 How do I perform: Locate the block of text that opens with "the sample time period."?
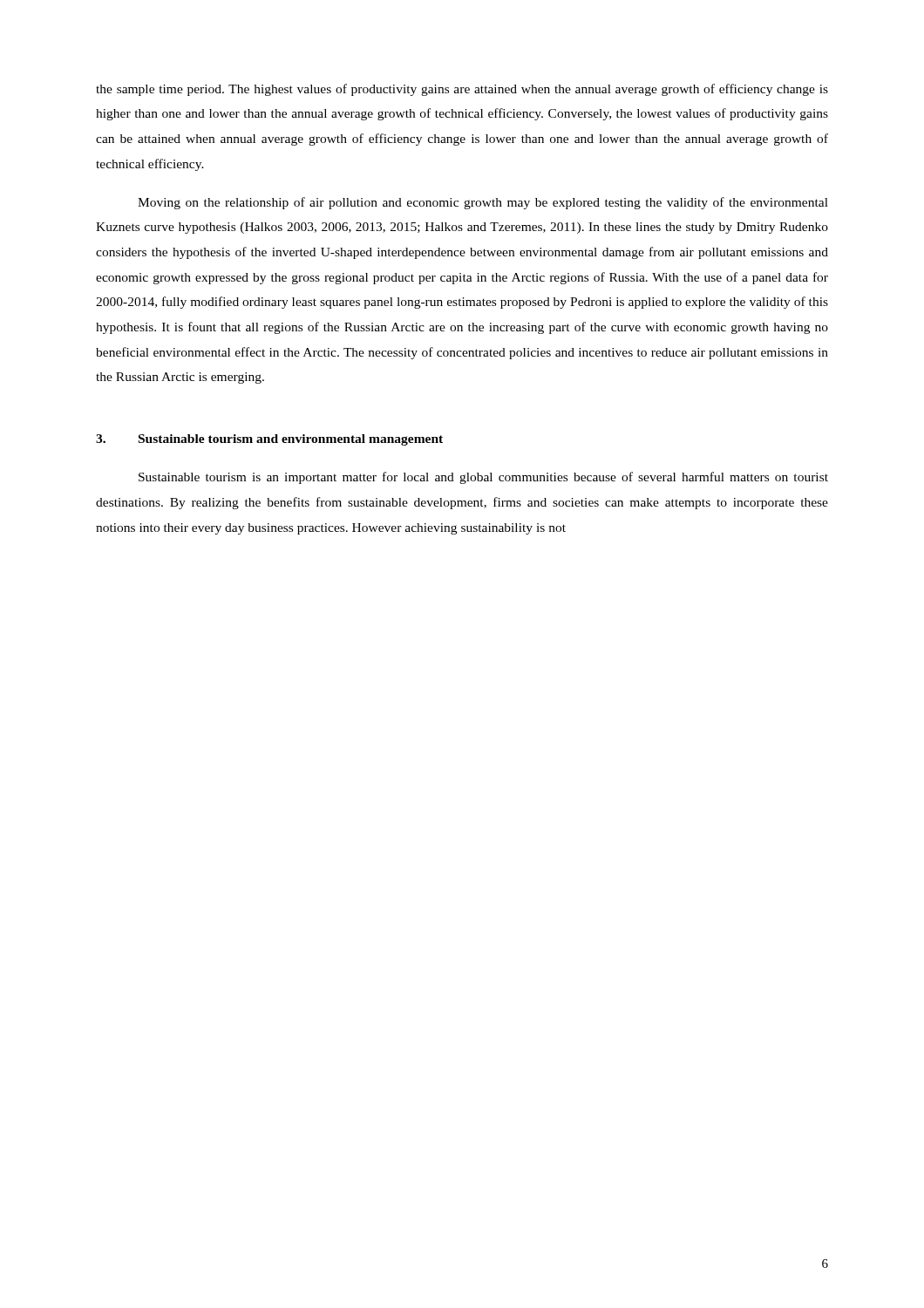(462, 126)
